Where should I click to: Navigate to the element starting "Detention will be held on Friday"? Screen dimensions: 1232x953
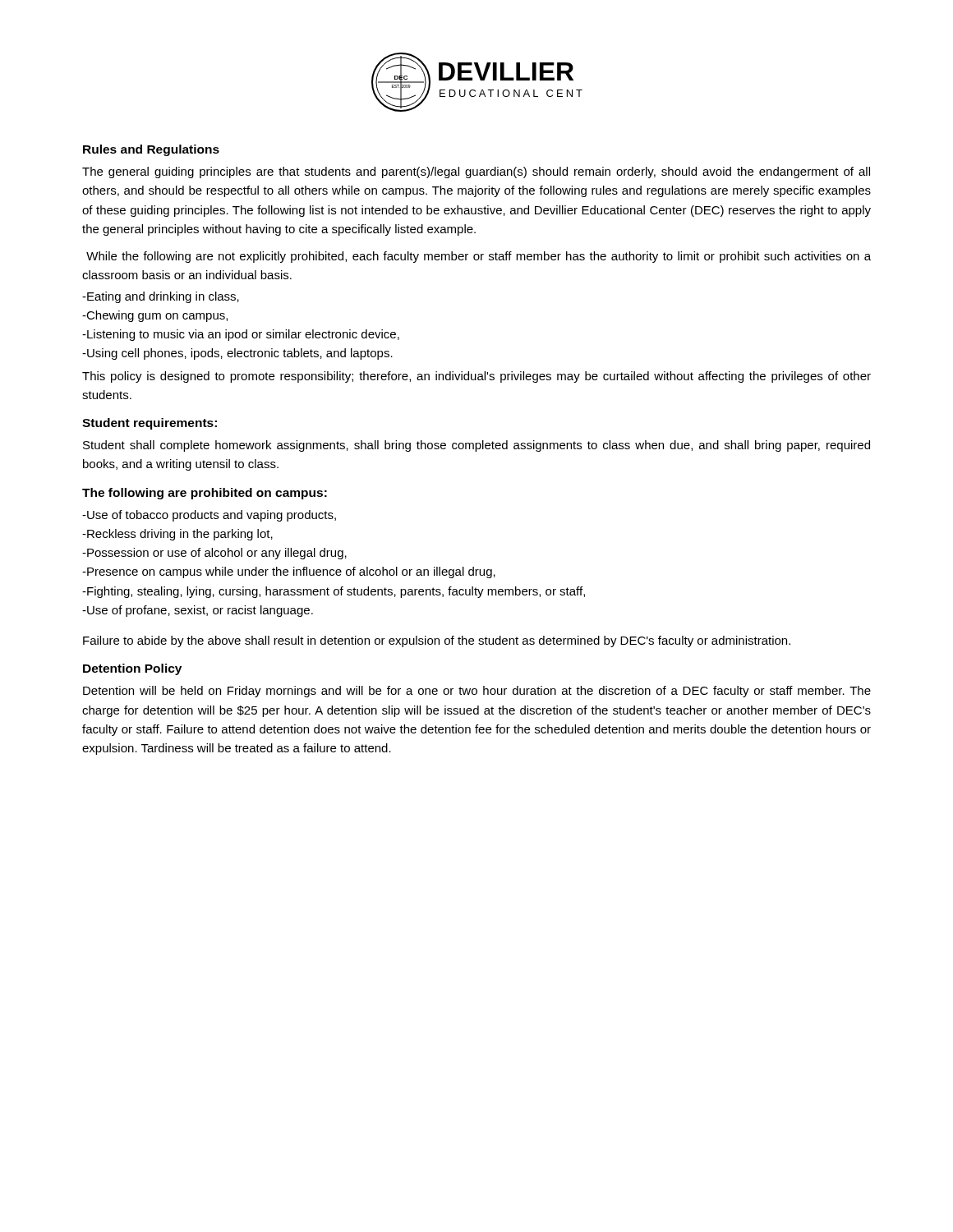[x=476, y=719]
